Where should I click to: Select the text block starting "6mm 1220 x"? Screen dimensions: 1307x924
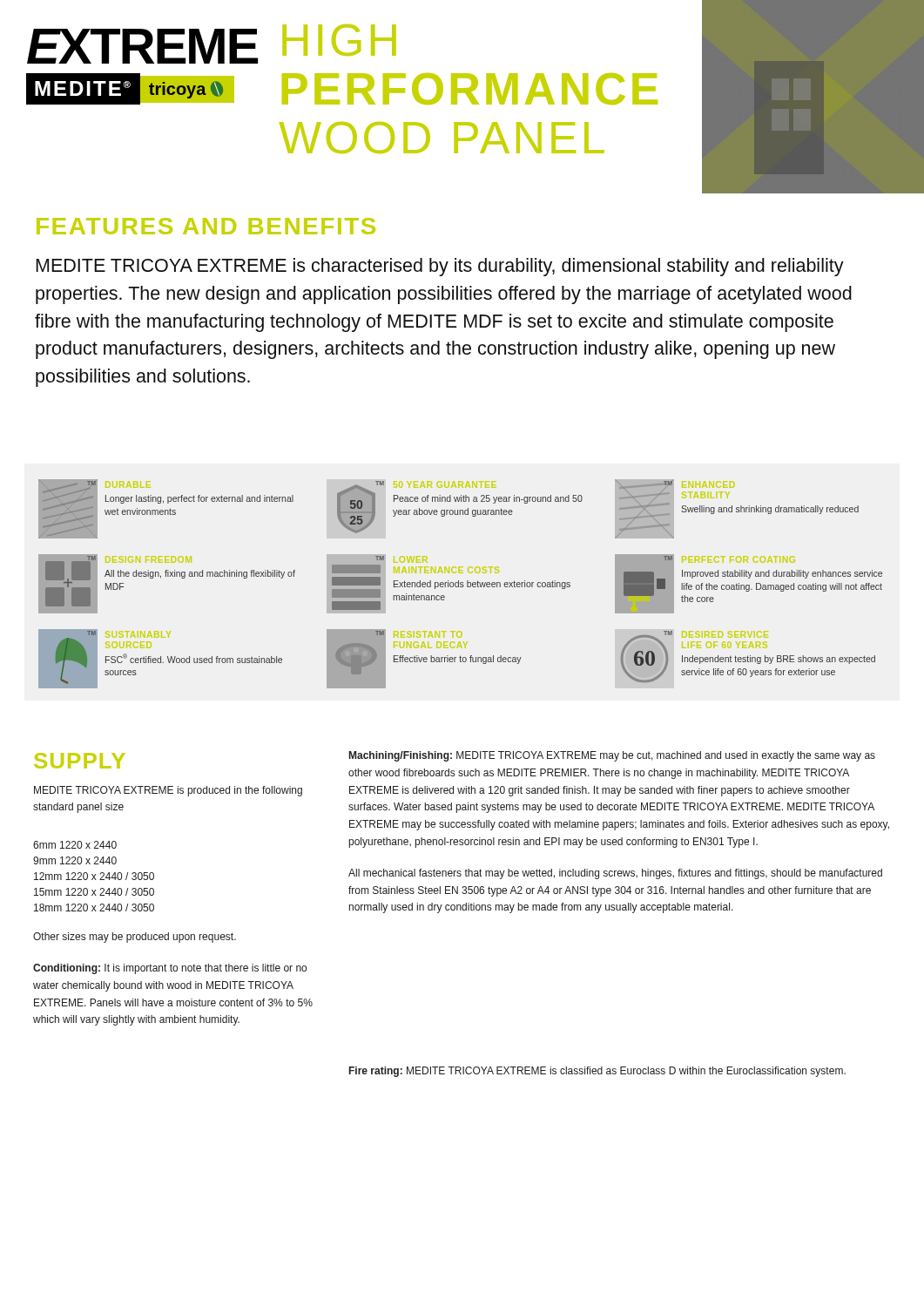75,845
